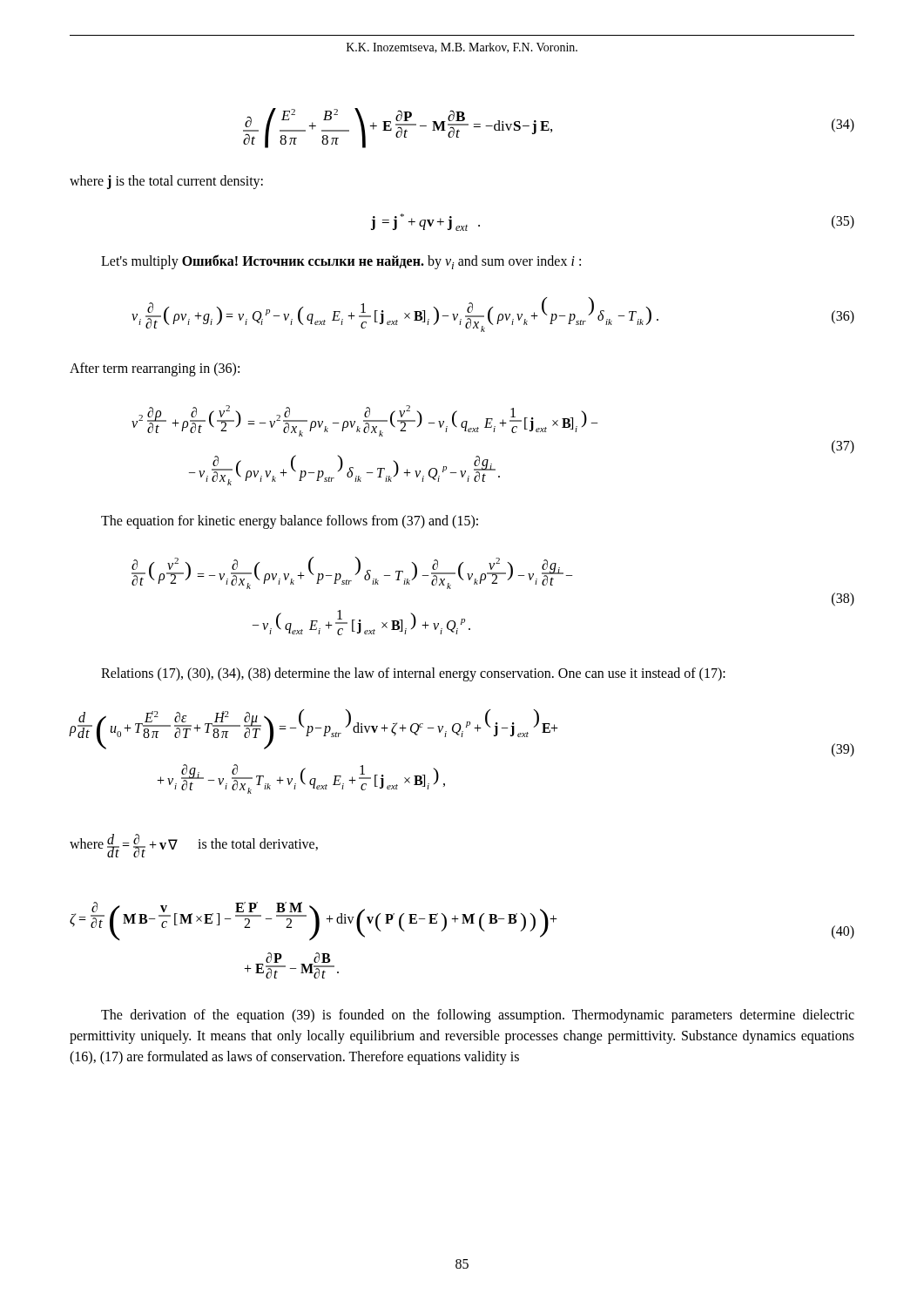Point to the formula beginning "v 2 ∂ ρ"
The image size is (924, 1307).
(x=462, y=445)
